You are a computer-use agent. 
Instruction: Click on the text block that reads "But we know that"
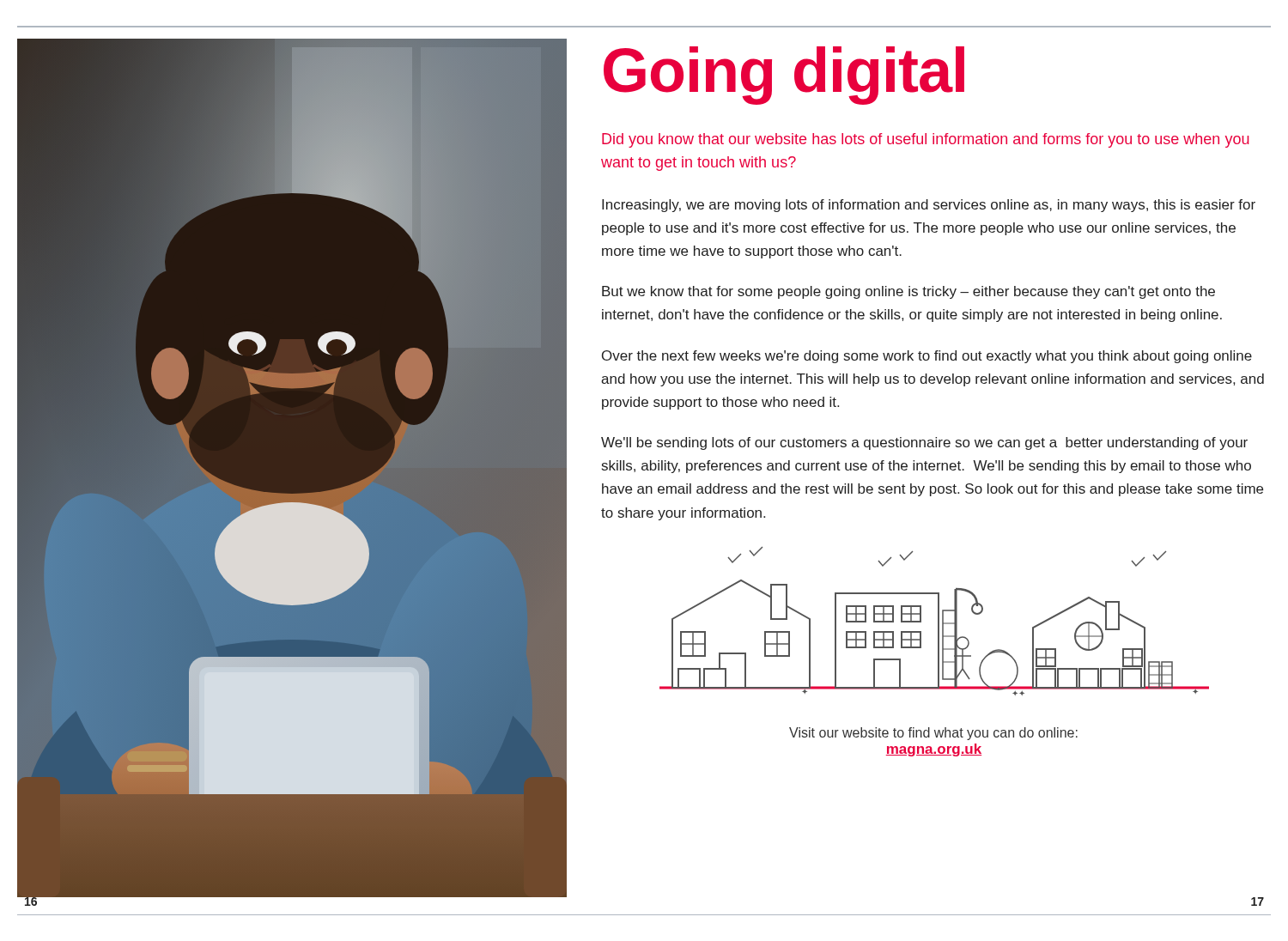(x=934, y=303)
